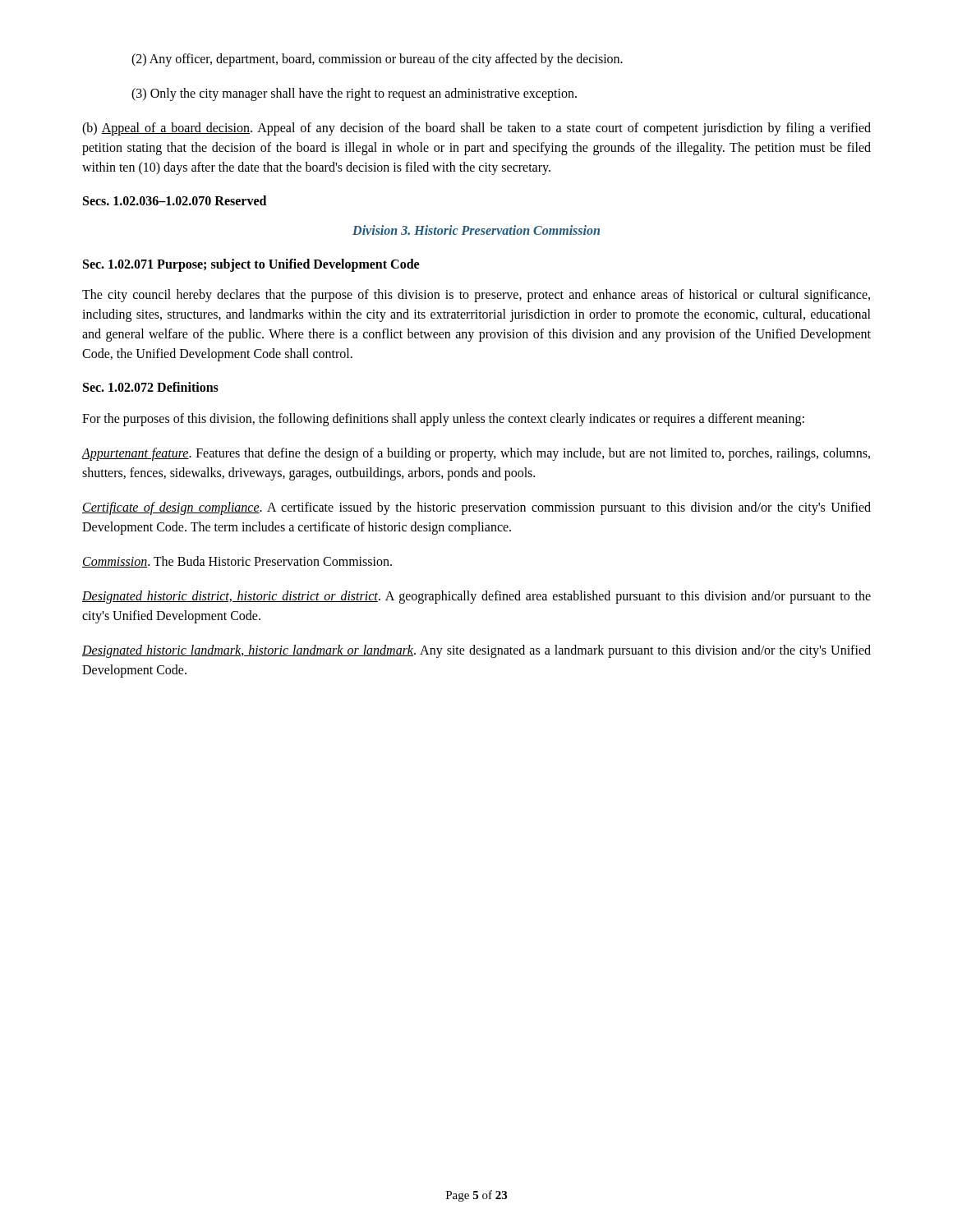Find the block on this page that starts "(2) Any officer, department, board, commission"

(x=377, y=59)
